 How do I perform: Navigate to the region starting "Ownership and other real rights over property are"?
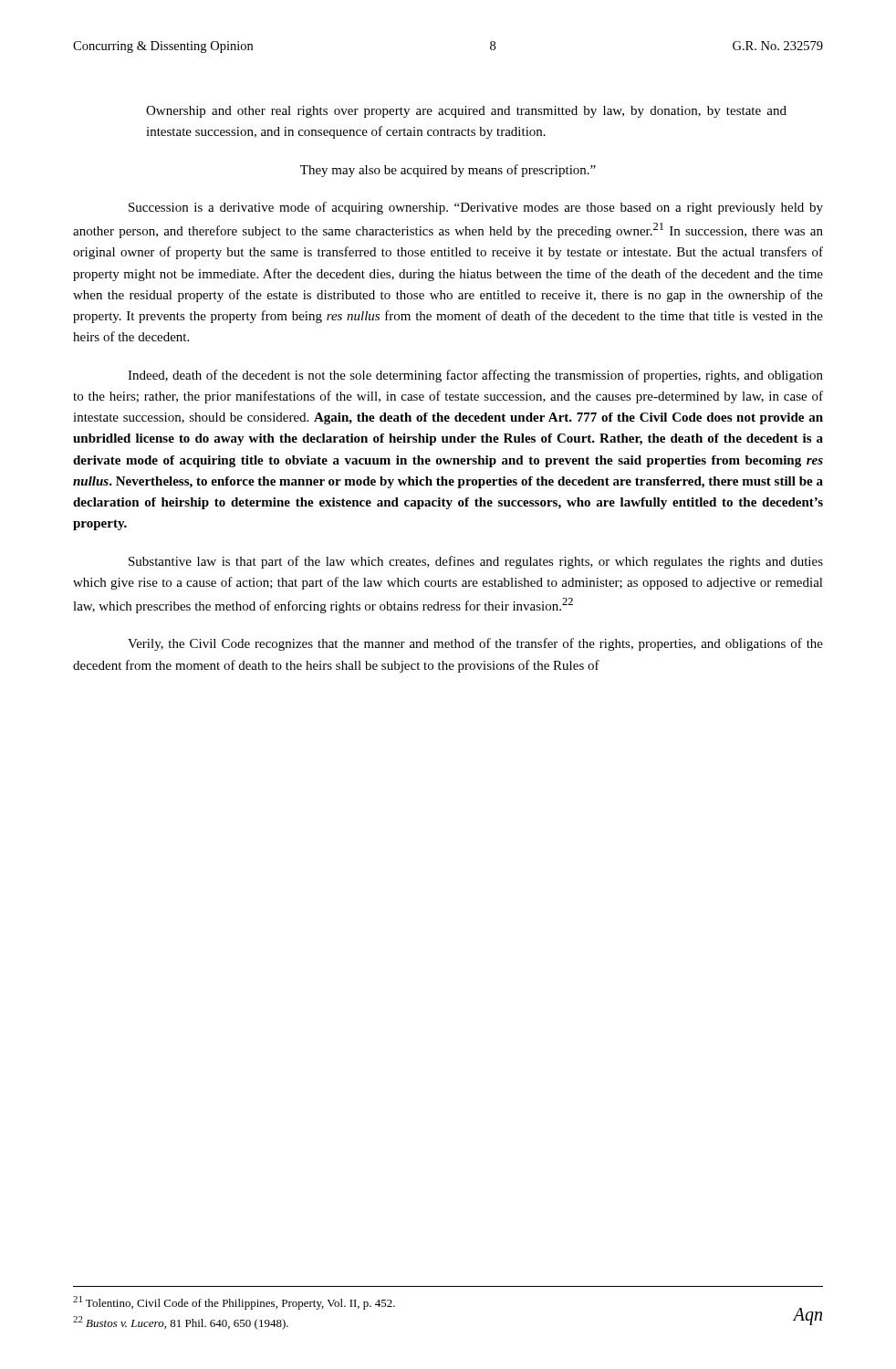(448, 140)
